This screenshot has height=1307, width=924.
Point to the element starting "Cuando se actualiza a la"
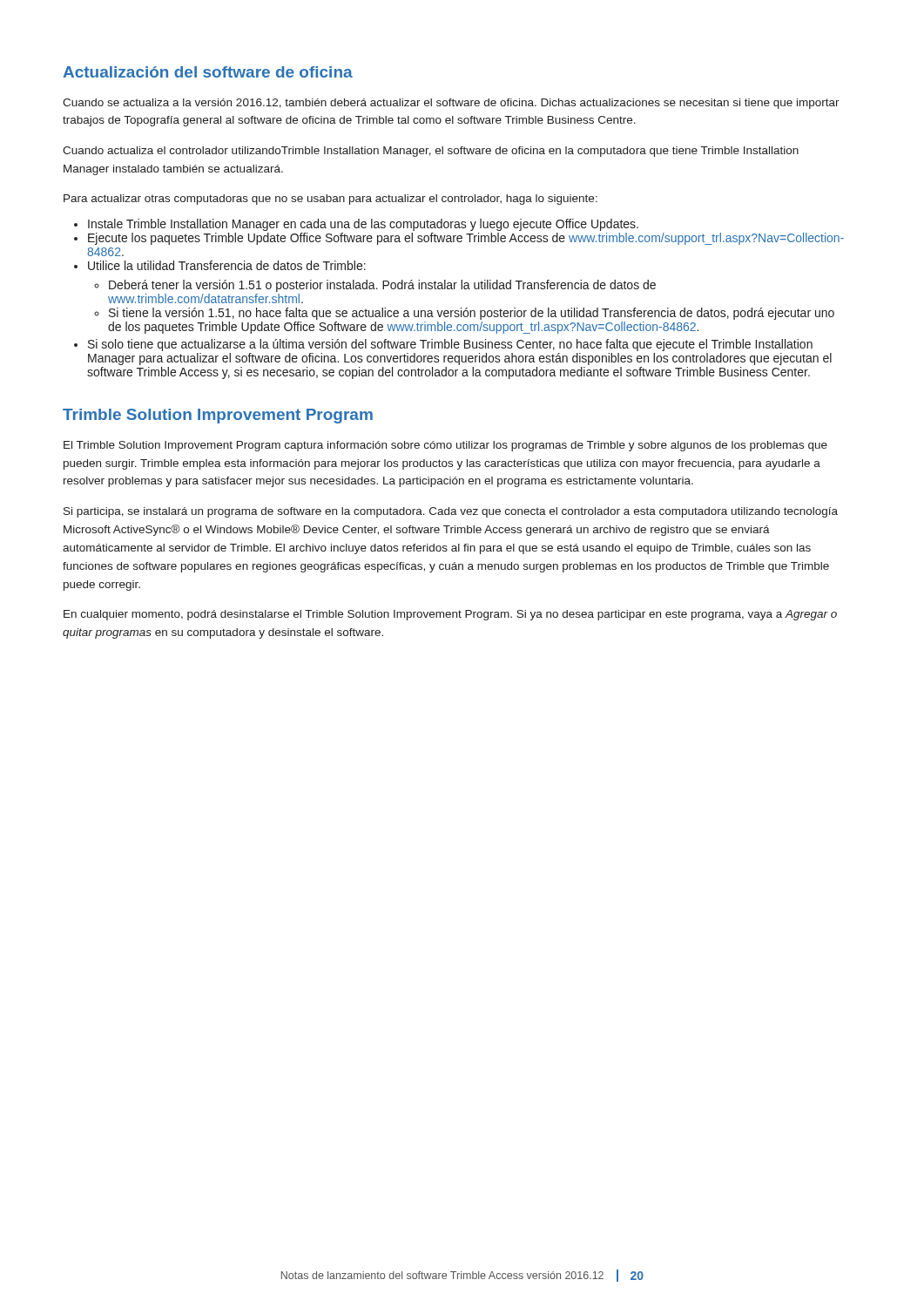(454, 112)
